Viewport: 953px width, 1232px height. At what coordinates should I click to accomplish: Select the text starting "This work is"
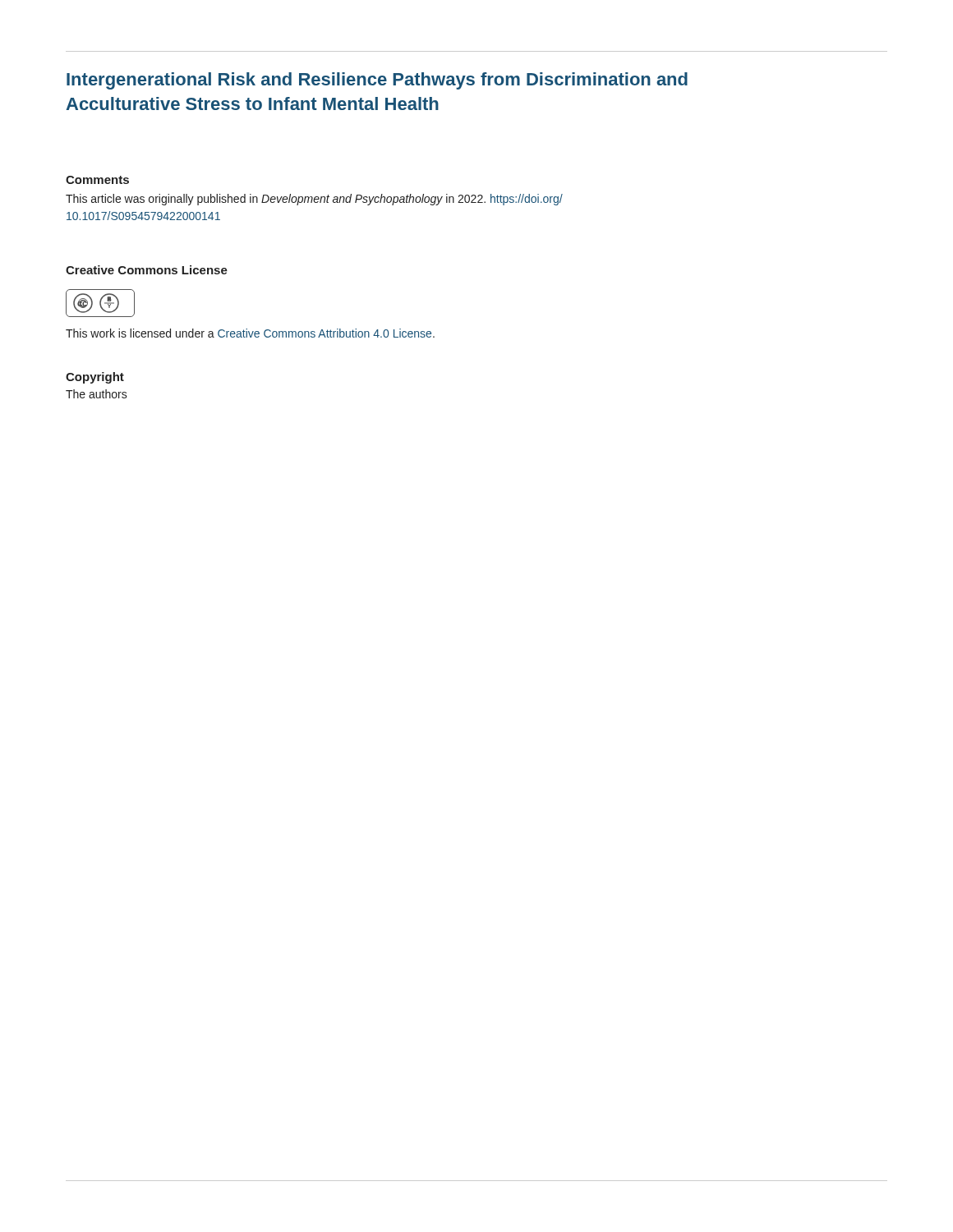(250, 333)
